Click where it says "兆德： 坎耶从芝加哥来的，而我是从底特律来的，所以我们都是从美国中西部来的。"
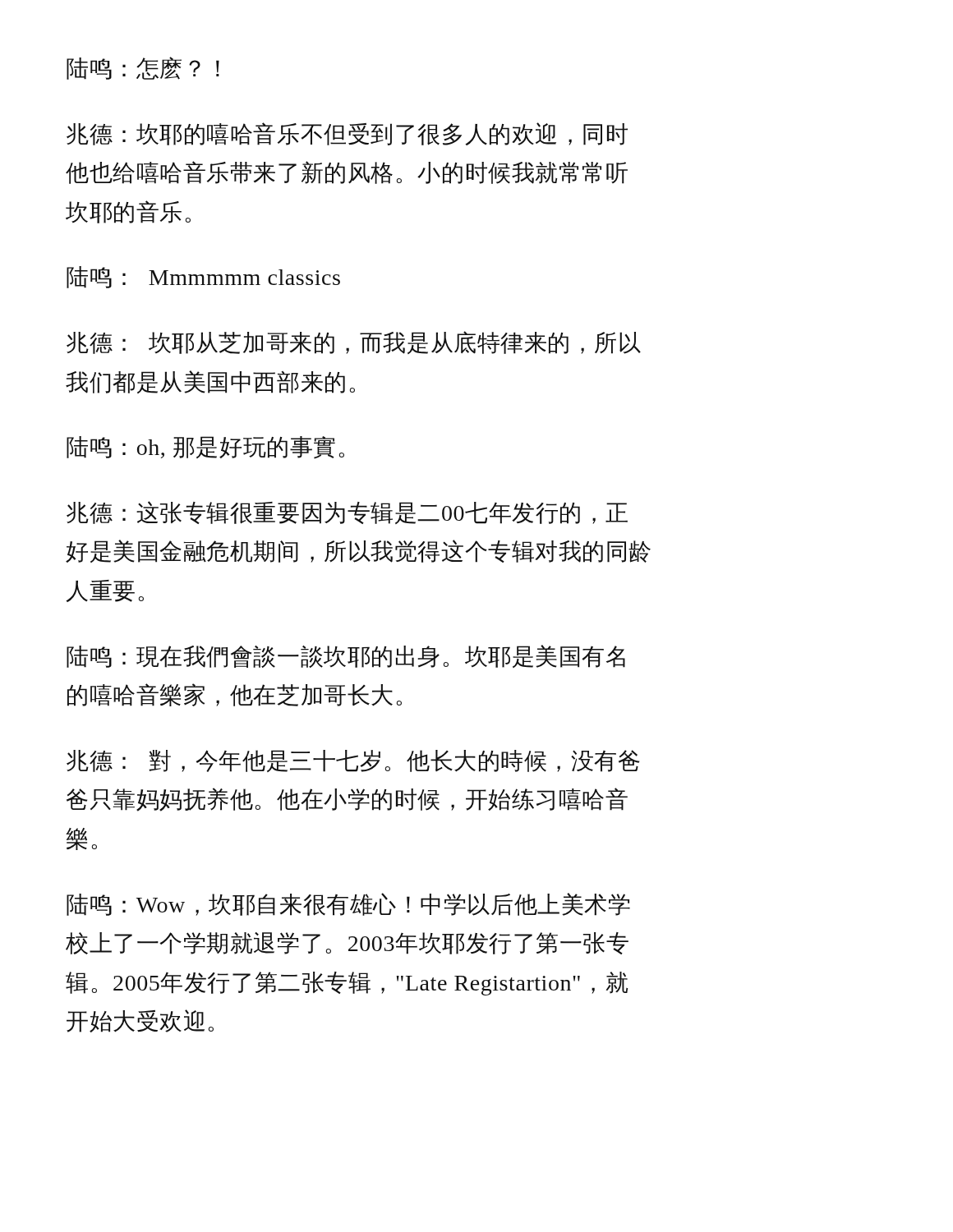 (354, 362)
